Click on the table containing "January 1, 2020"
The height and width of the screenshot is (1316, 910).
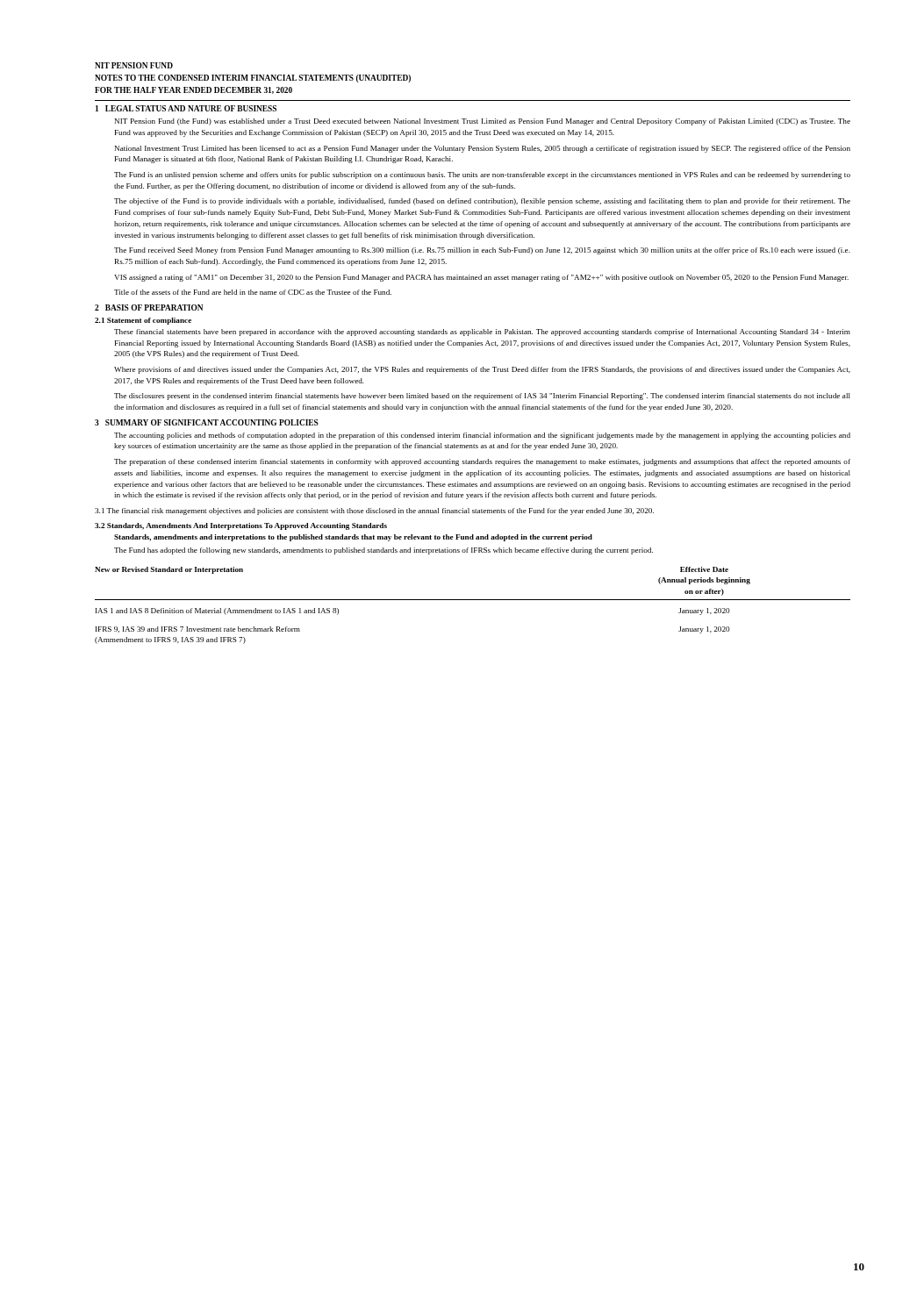473,605
